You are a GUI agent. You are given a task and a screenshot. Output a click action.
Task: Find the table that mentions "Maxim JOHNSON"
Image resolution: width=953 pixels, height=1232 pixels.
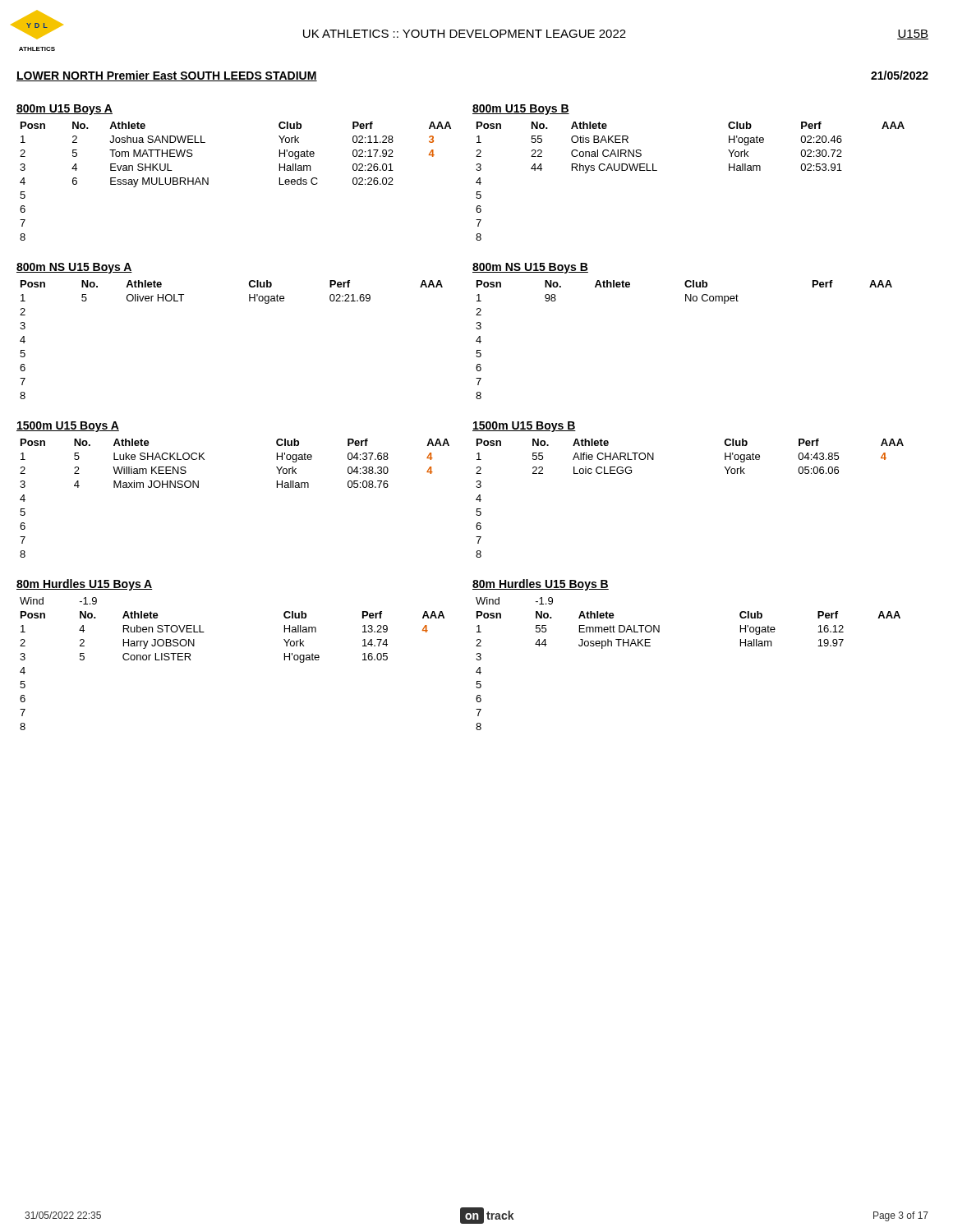tap(244, 498)
